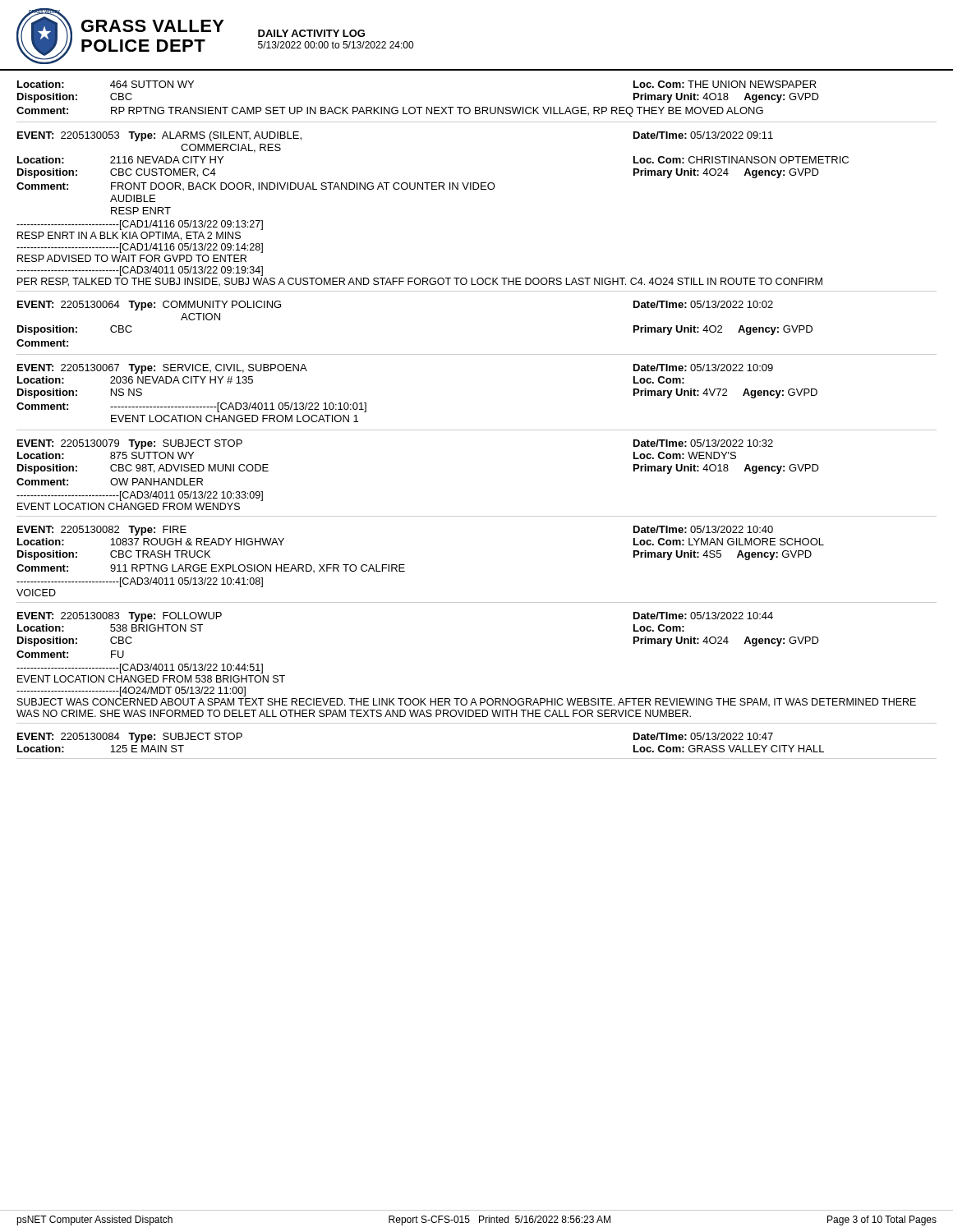Click on the text block containing "EVENT: 2205130067 Type: SERVICE, CIVIL,"

(166, 368)
